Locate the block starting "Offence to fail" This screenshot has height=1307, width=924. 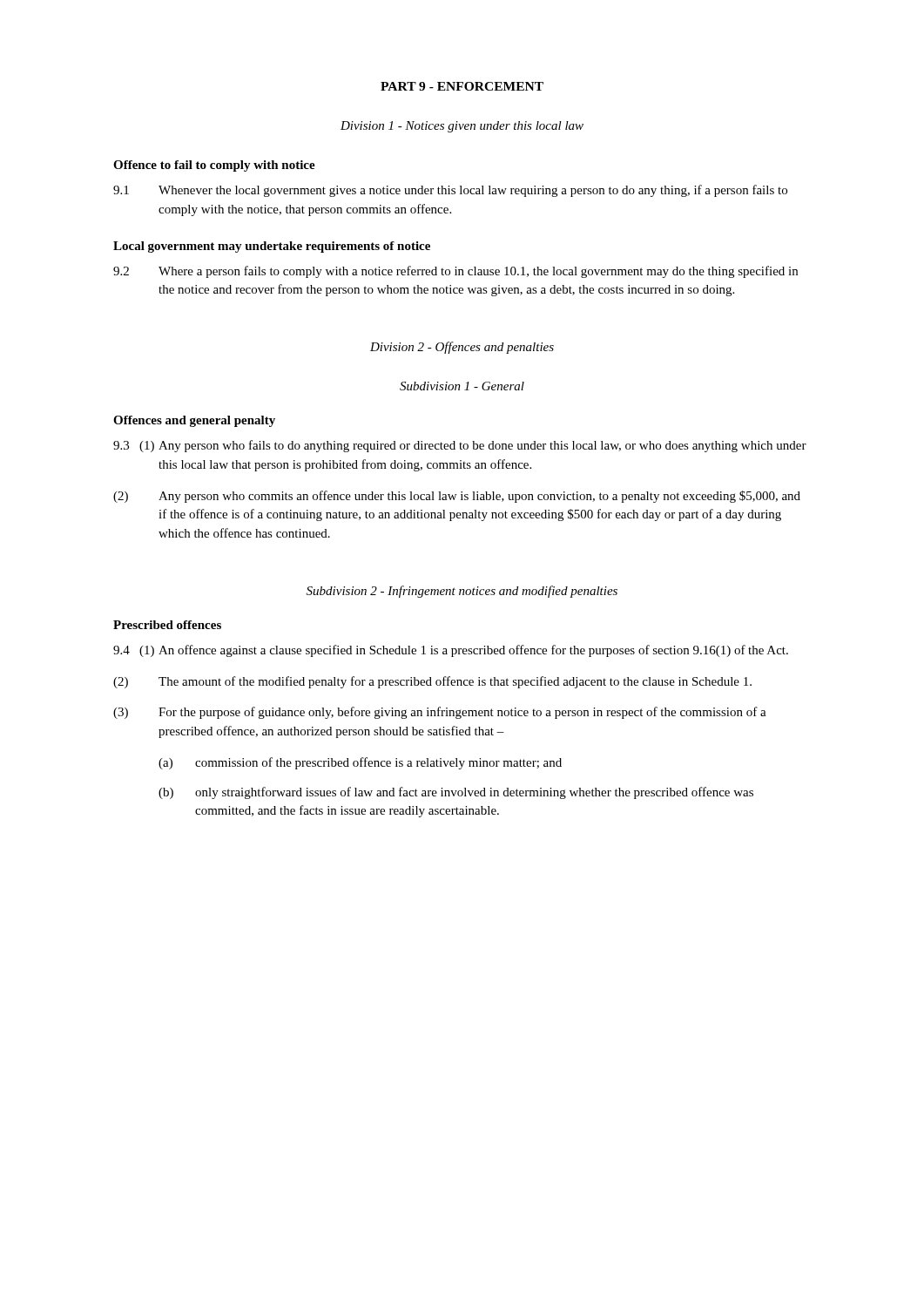pos(214,165)
